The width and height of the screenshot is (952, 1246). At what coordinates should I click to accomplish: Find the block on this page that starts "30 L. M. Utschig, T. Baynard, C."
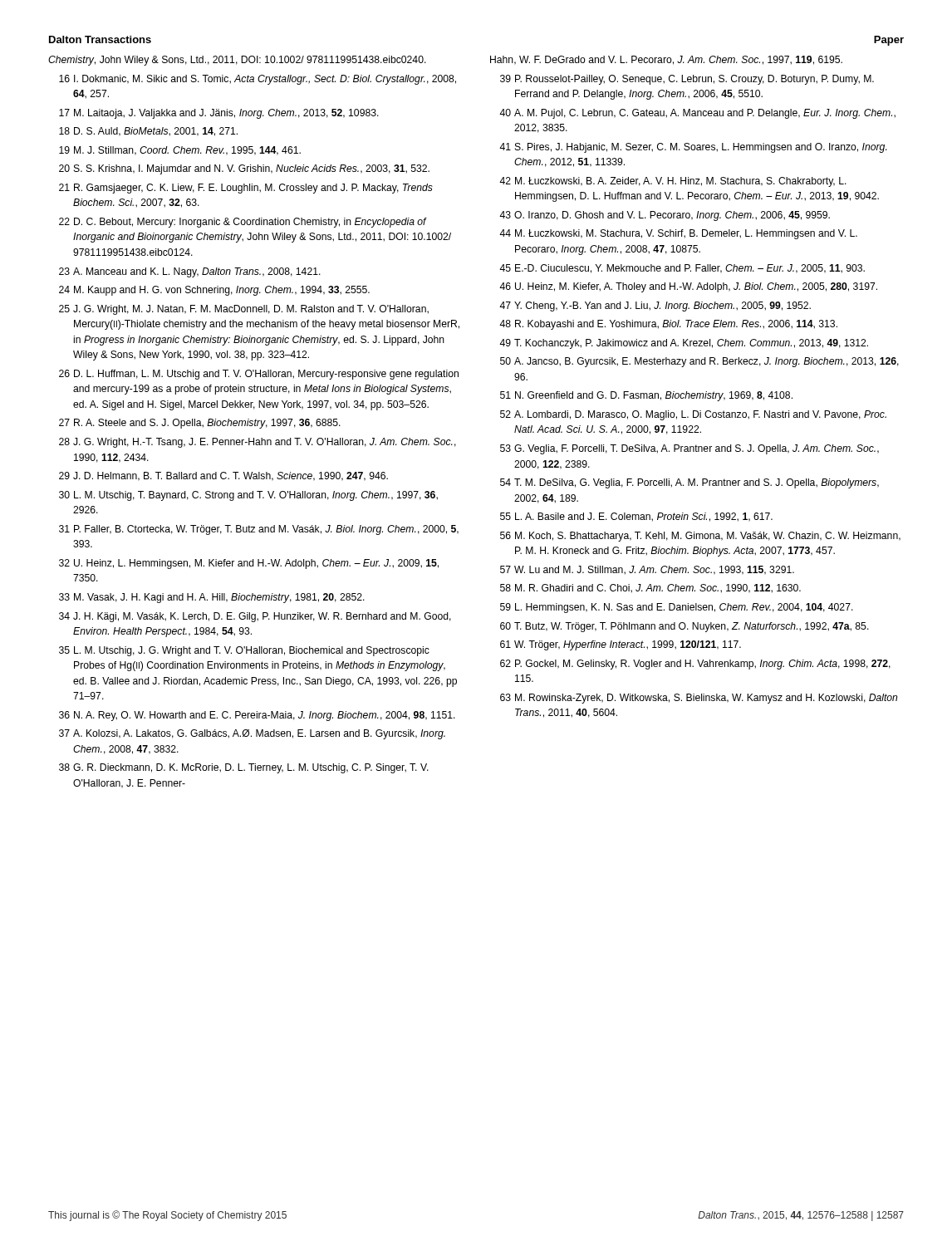pos(255,503)
